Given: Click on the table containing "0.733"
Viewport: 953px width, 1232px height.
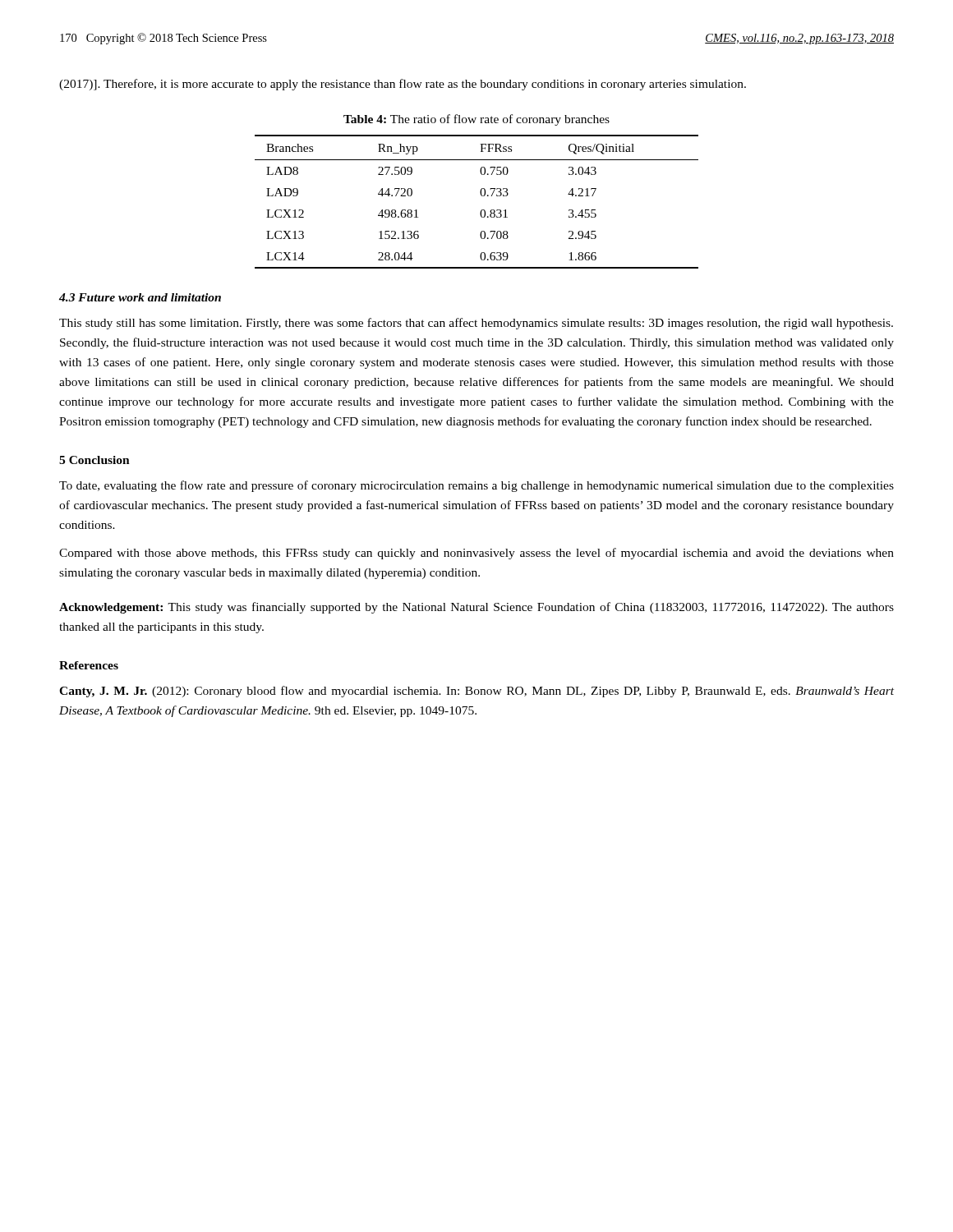Looking at the screenshot, I should point(476,202).
